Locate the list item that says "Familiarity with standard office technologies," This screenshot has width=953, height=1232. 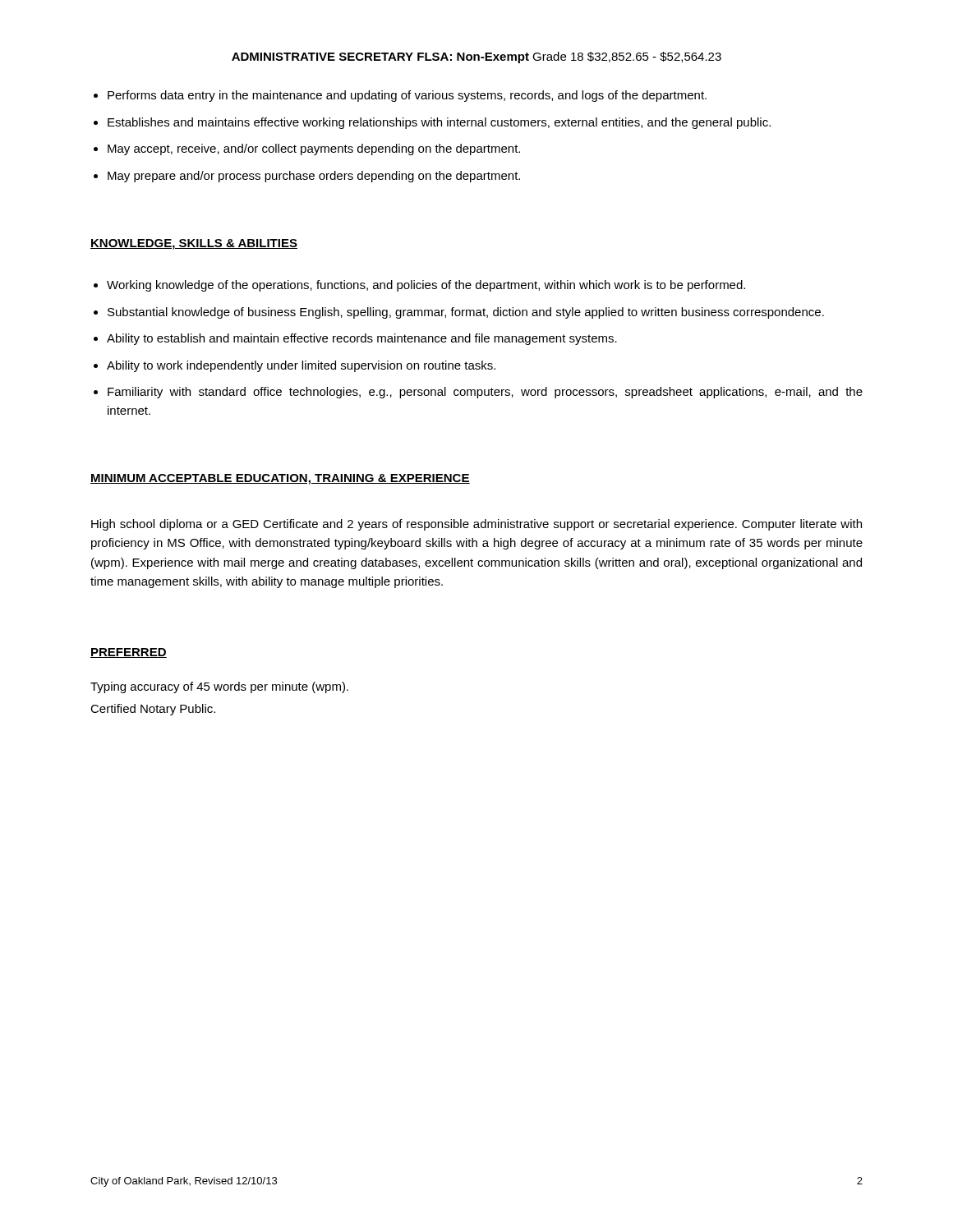485,401
